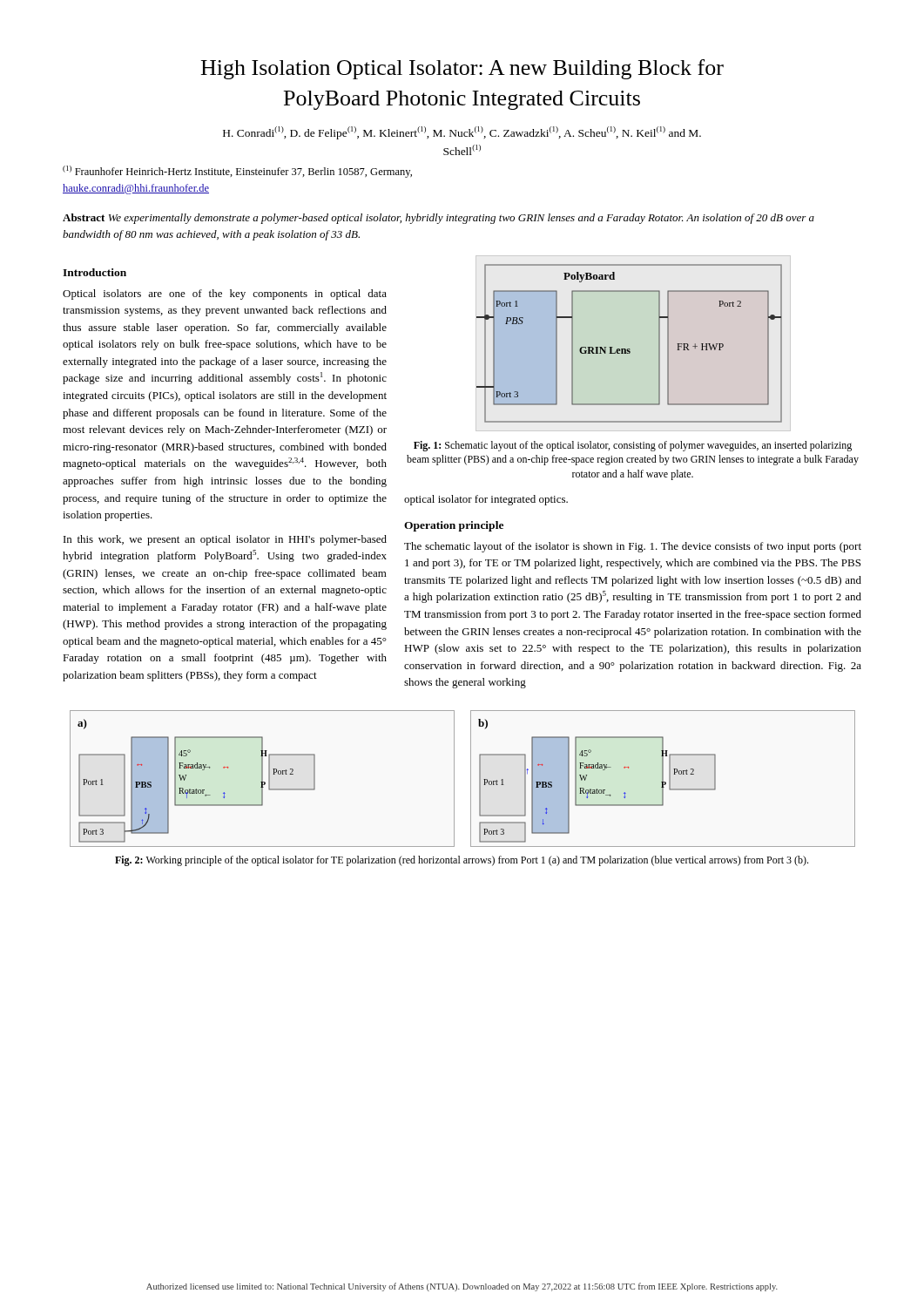The image size is (924, 1307).
Task: Point to the caption beginning "Fig. 1: Schematic layout of the optical isolator,"
Action: (633, 460)
